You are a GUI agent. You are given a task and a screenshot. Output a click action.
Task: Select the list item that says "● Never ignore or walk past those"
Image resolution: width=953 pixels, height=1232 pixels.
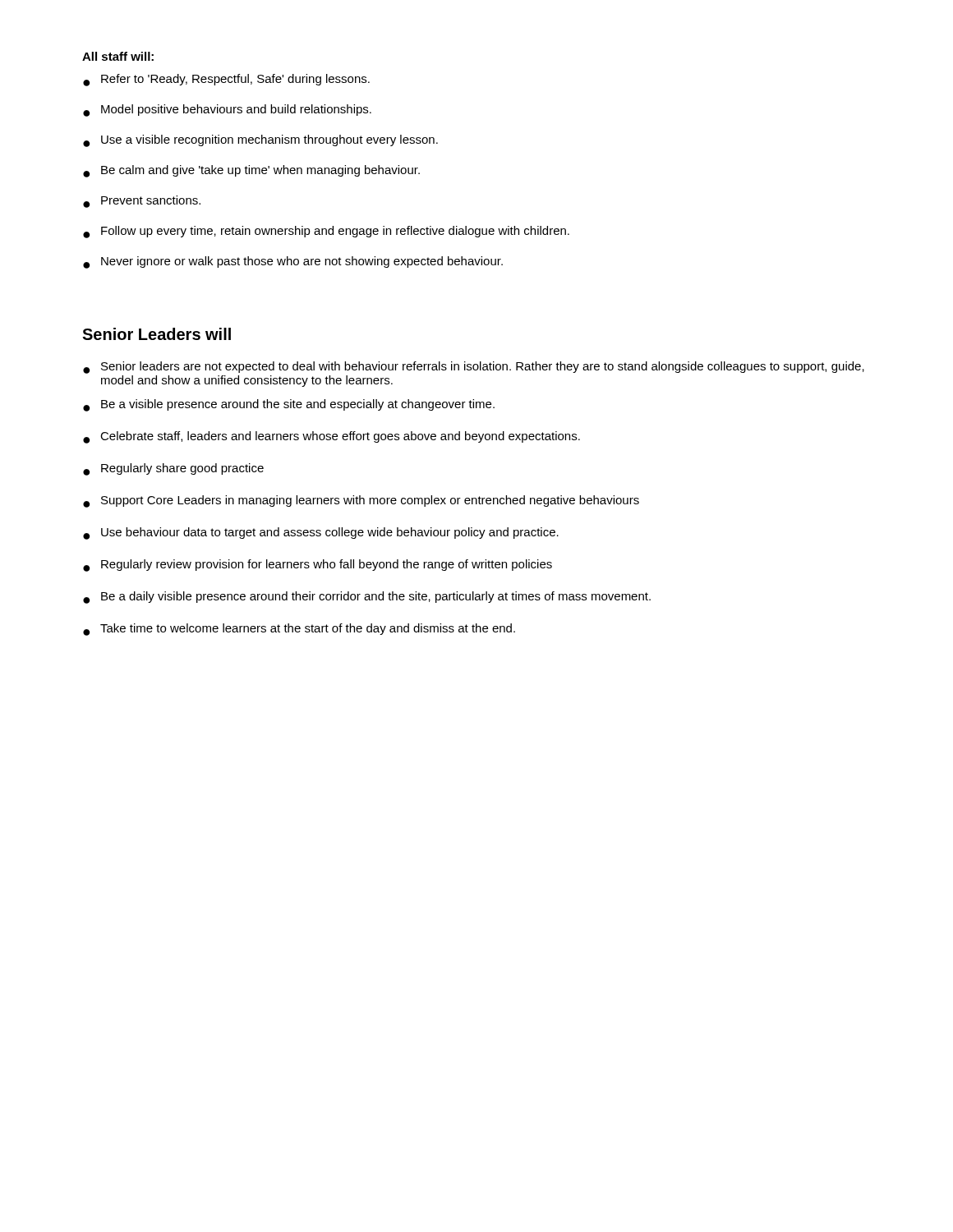[x=293, y=265]
